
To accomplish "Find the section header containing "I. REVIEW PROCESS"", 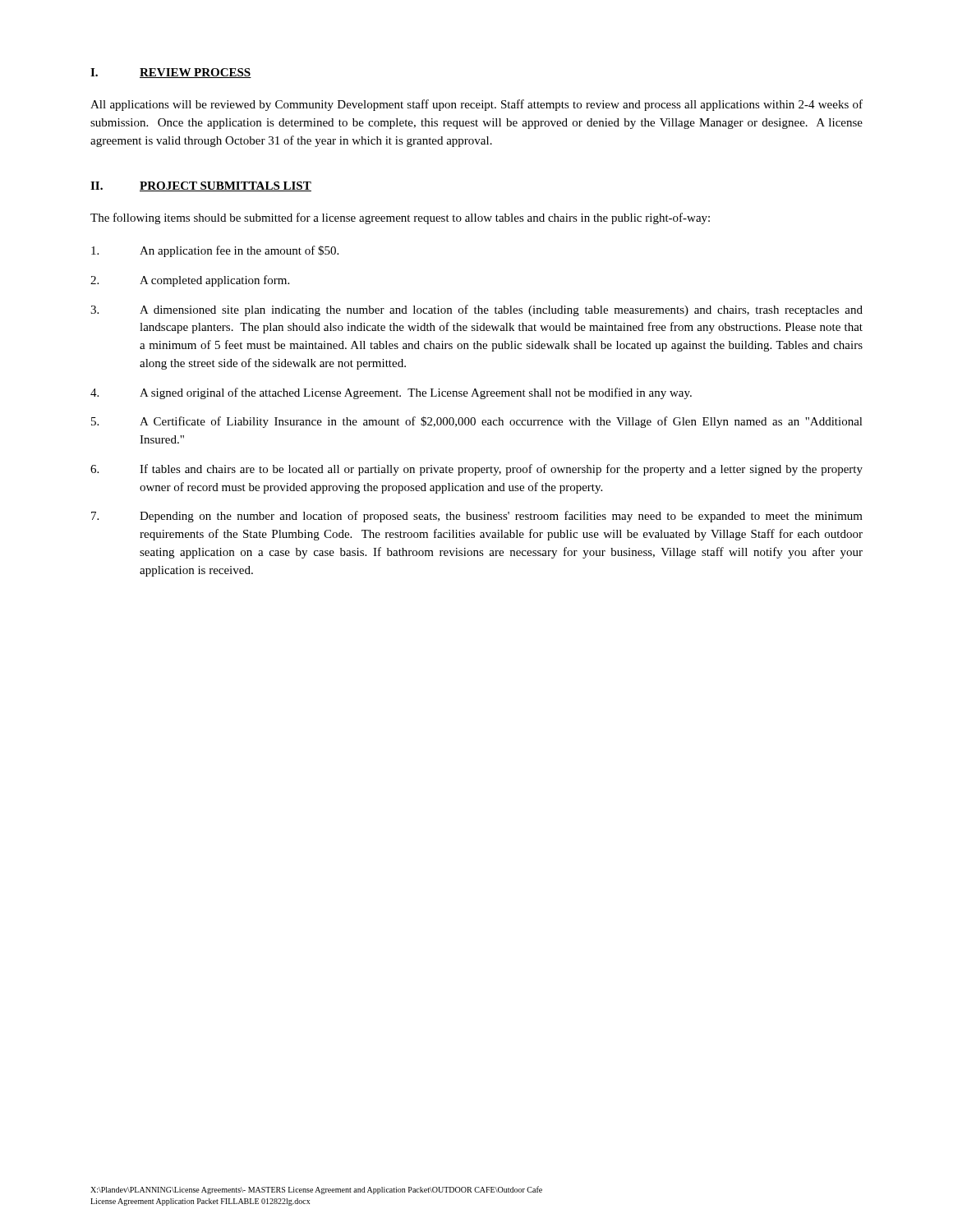I will point(171,73).
